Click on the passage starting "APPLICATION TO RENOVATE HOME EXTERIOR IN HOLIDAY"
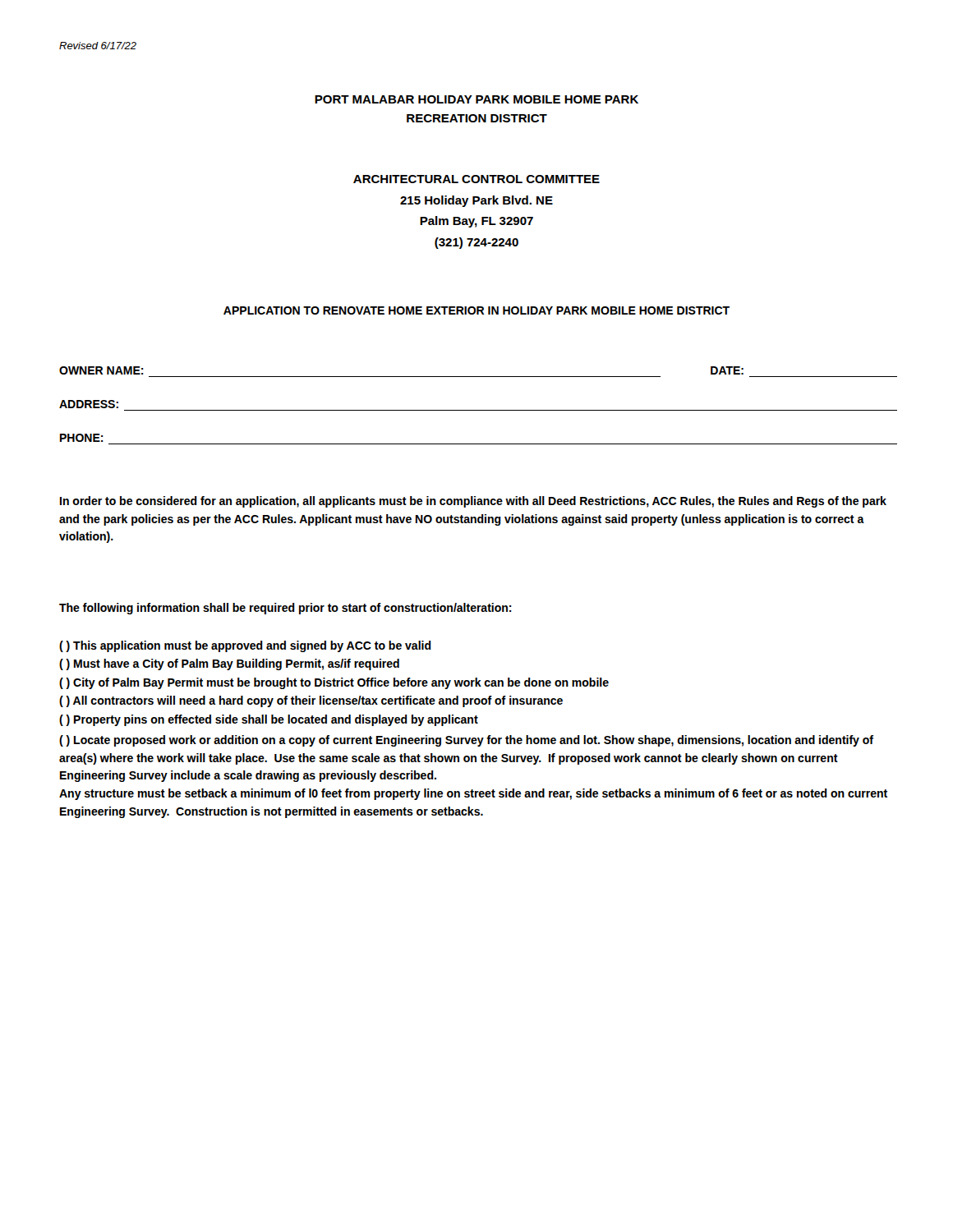Screen dimensions: 1232x953 coord(476,310)
